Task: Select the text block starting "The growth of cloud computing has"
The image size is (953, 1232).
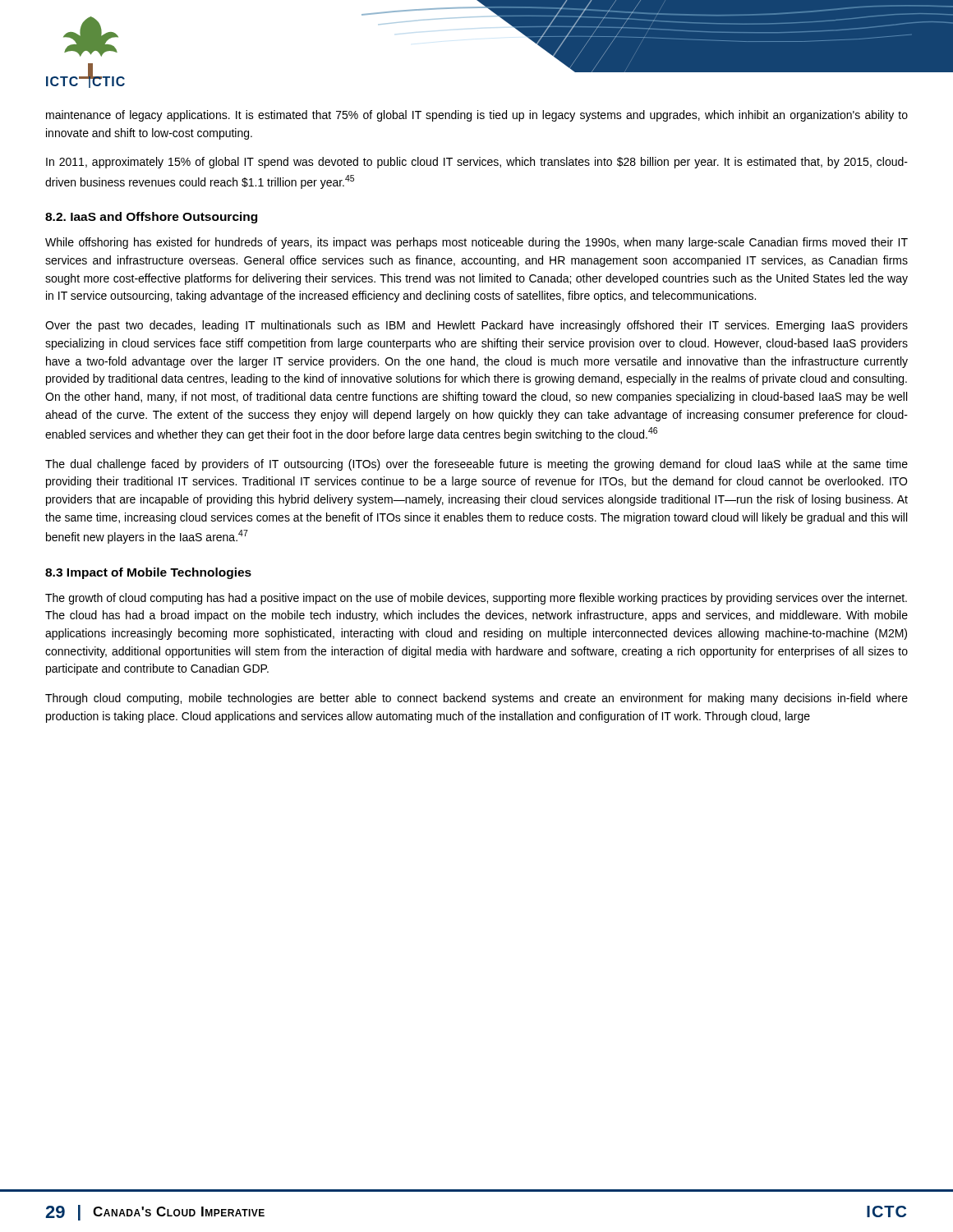Action: 476,633
